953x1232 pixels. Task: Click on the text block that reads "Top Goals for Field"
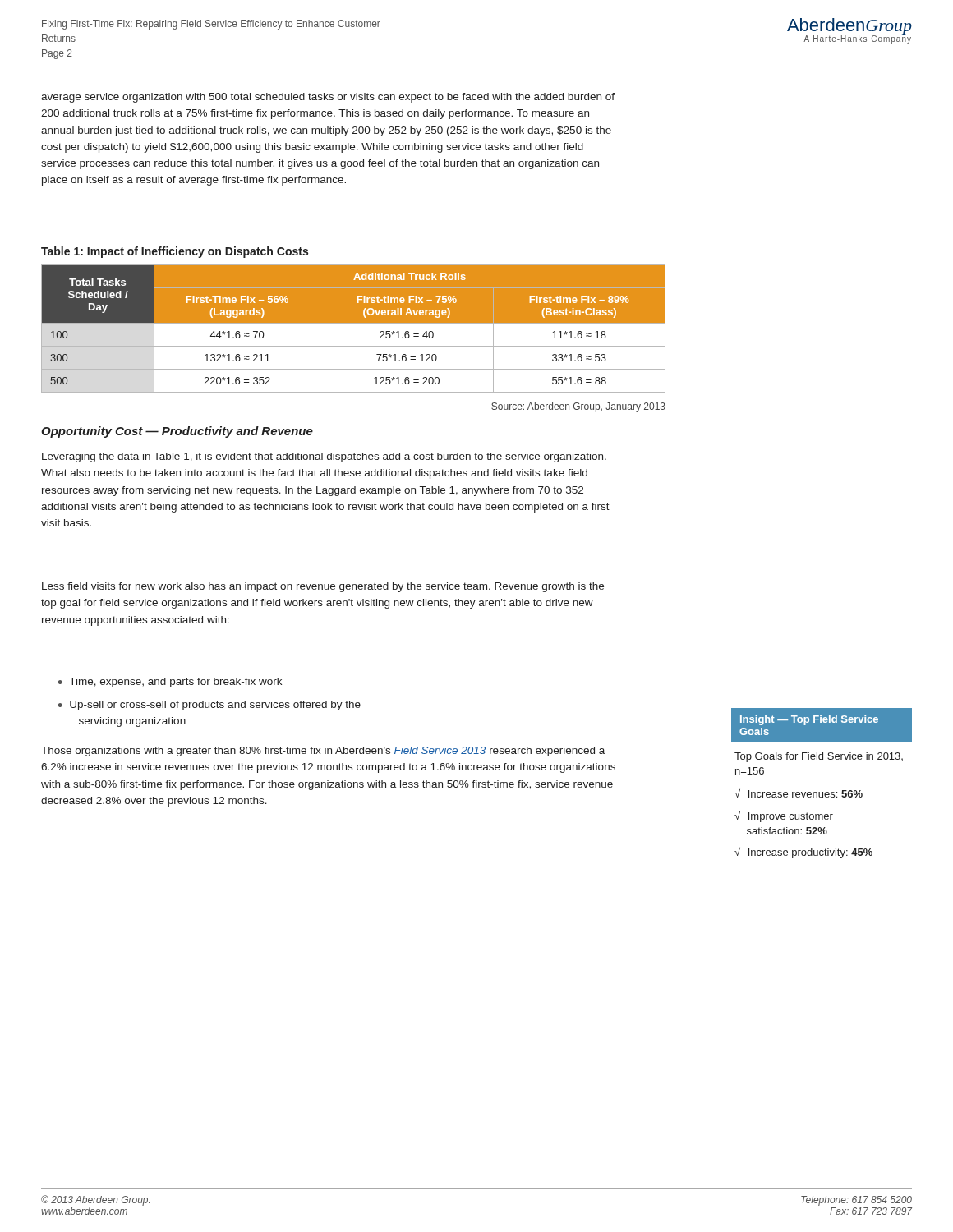[x=819, y=764]
